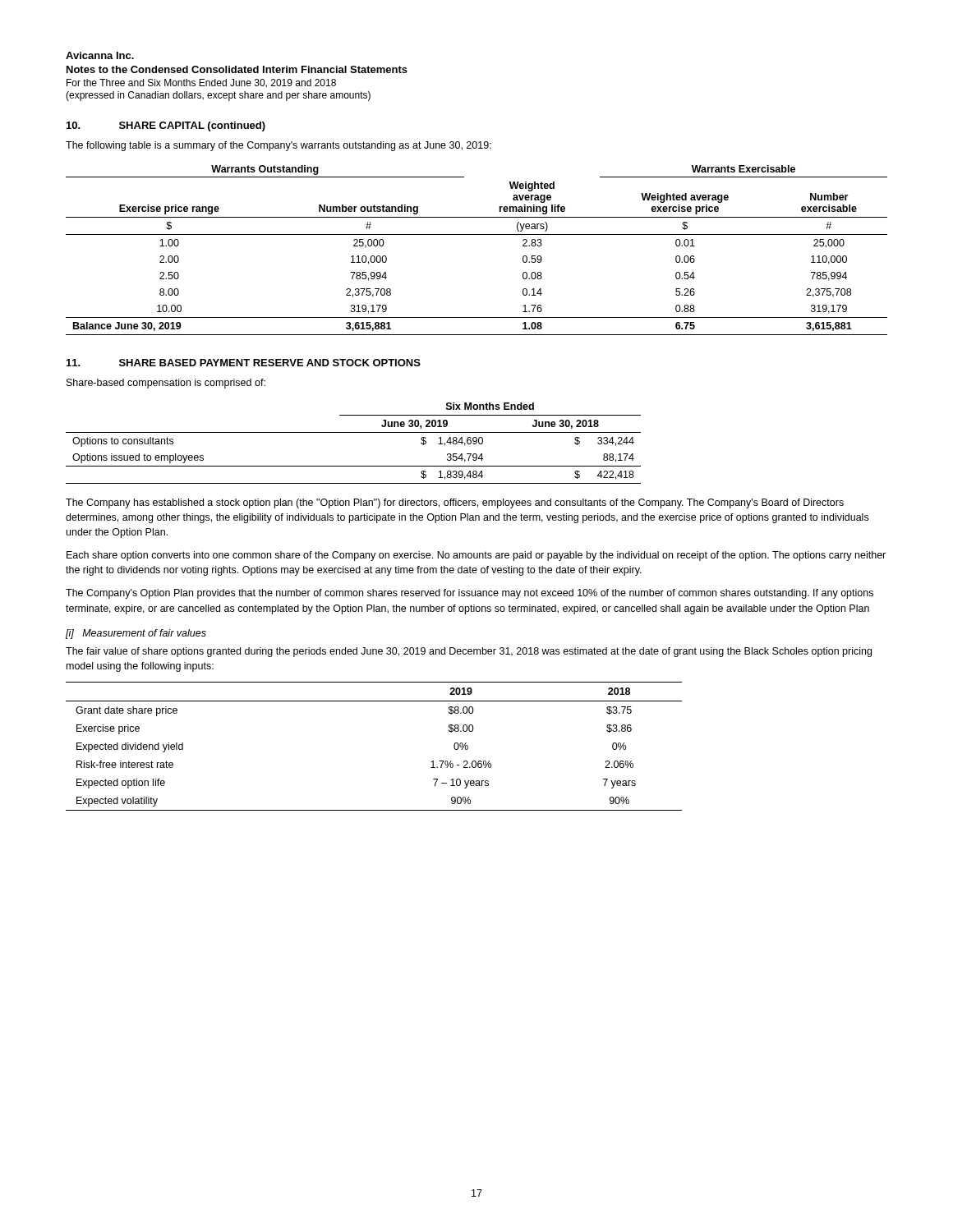Find the section header containing "11. SHARE BASED PAYMENT RESERVE AND STOCK"
This screenshot has height=1232, width=953.
point(243,362)
